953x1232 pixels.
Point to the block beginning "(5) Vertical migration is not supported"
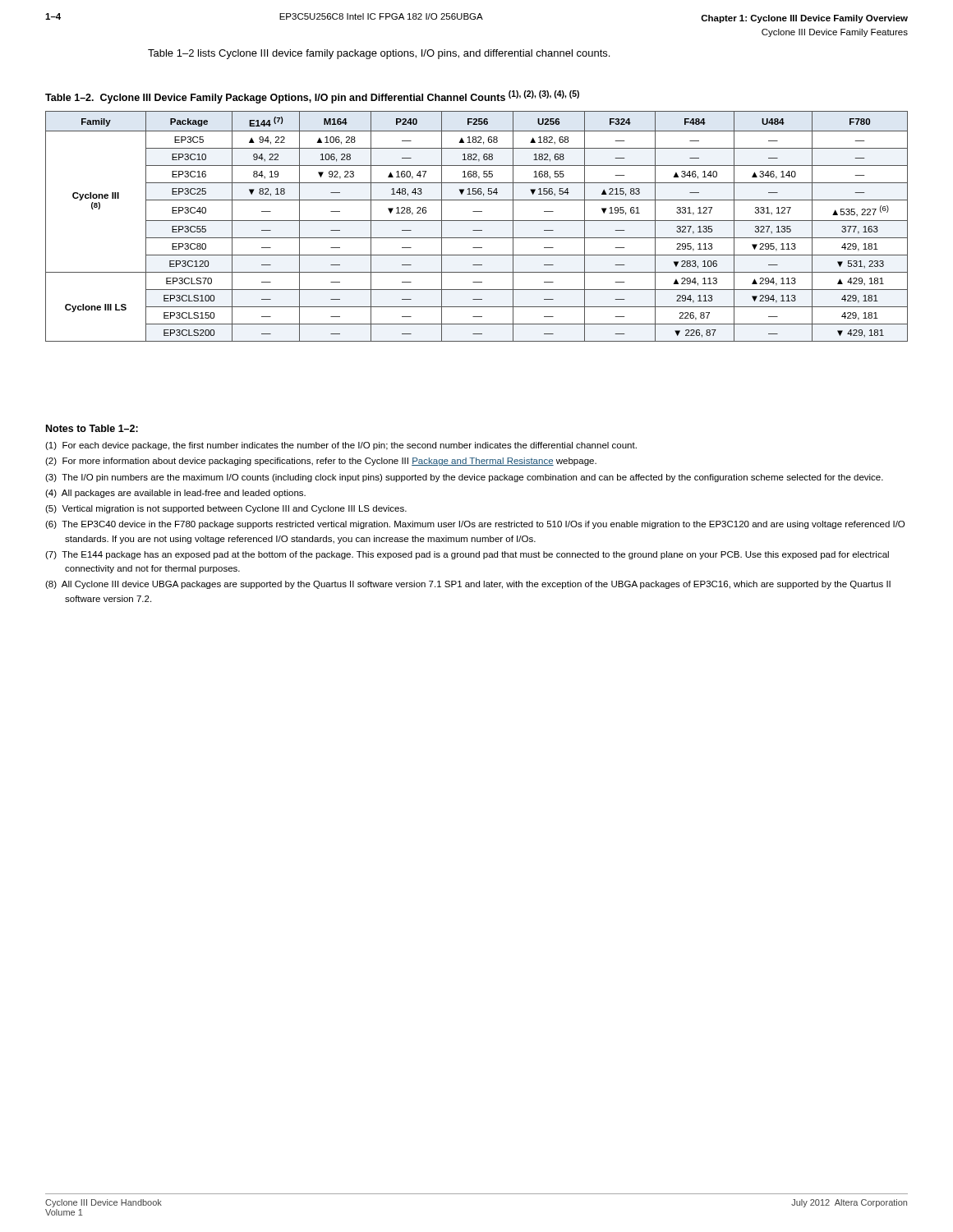226,508
